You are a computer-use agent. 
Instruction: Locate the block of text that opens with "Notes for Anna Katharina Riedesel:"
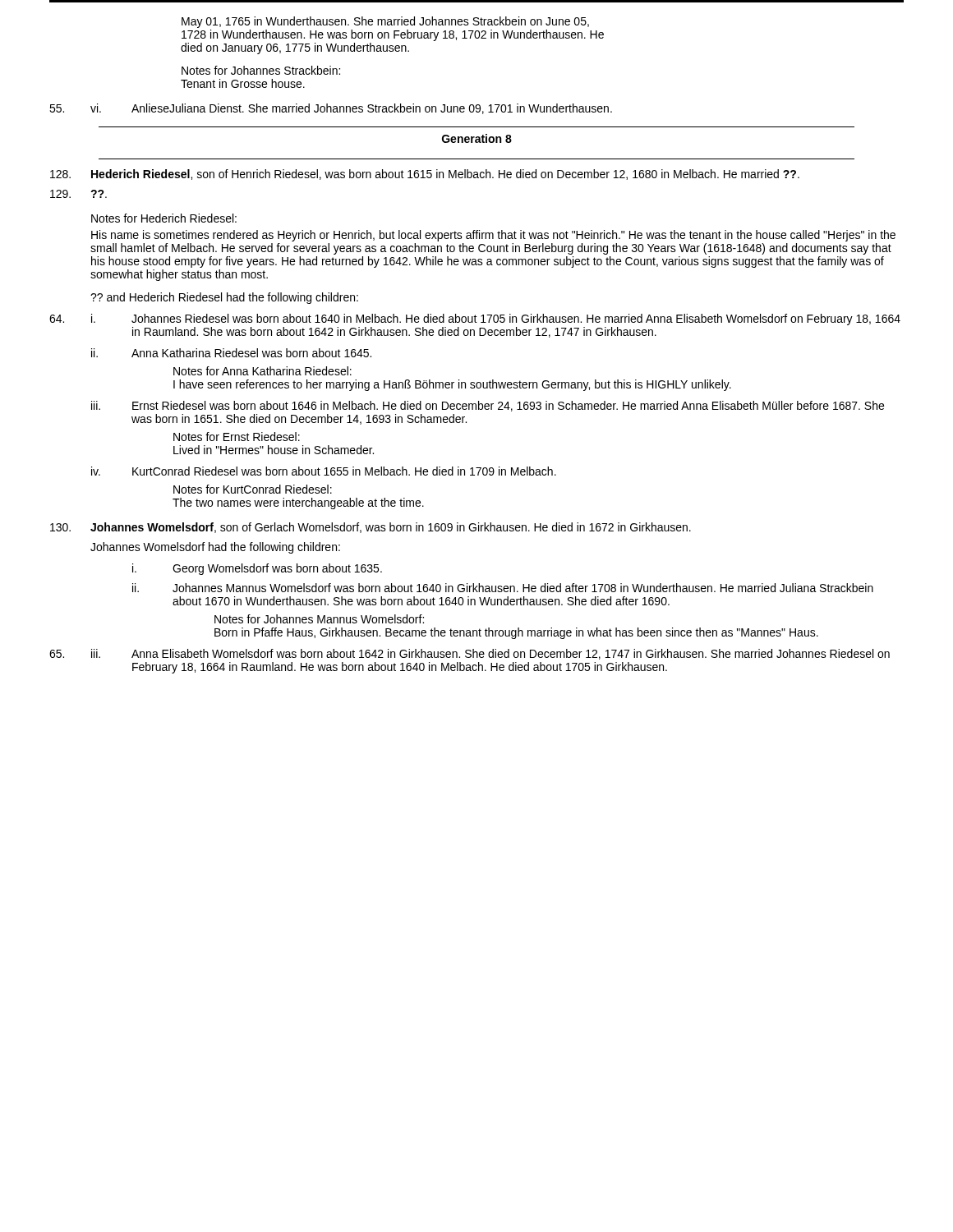(452, 378)
